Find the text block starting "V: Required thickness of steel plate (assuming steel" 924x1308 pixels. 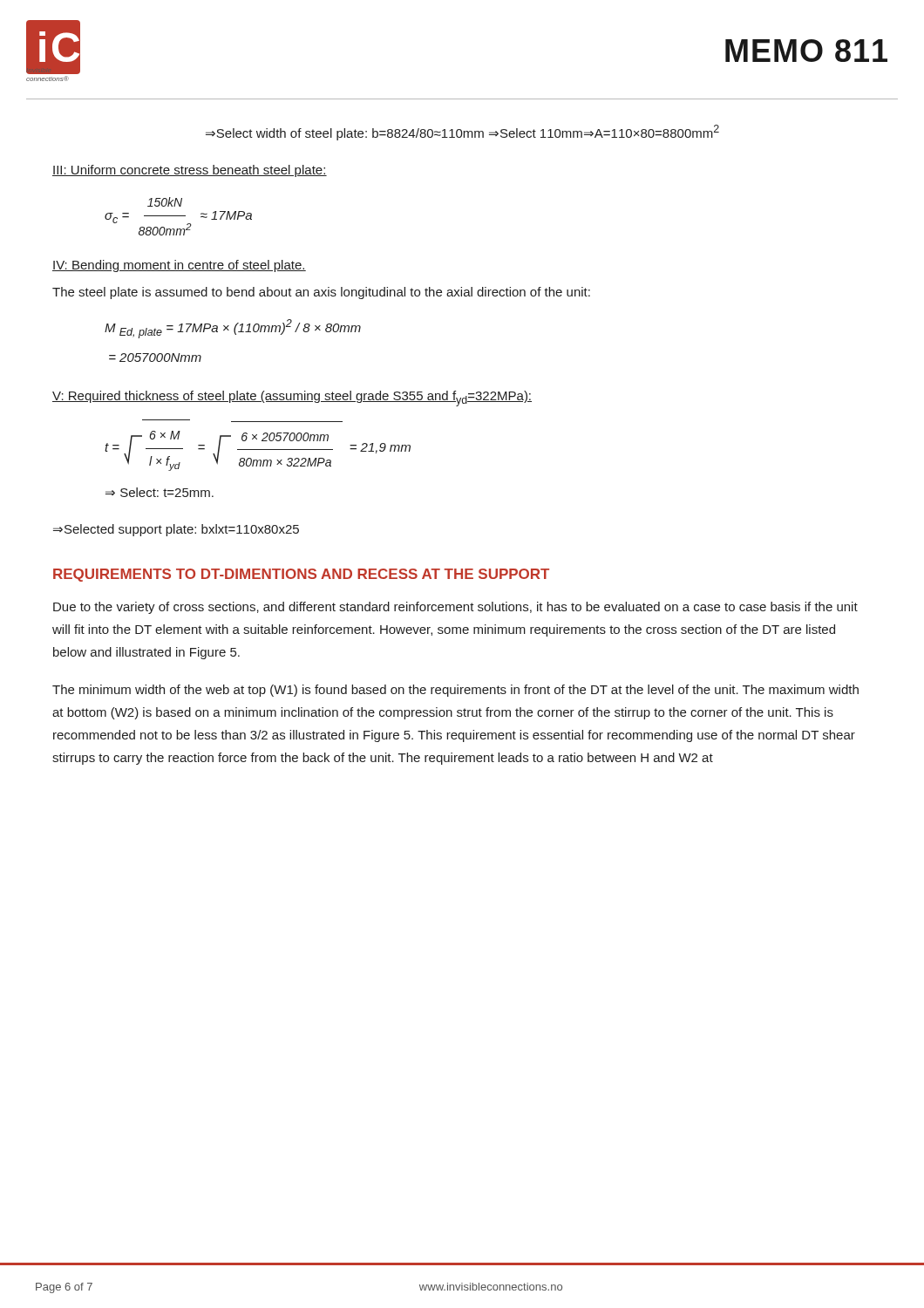tap(292, 398)
